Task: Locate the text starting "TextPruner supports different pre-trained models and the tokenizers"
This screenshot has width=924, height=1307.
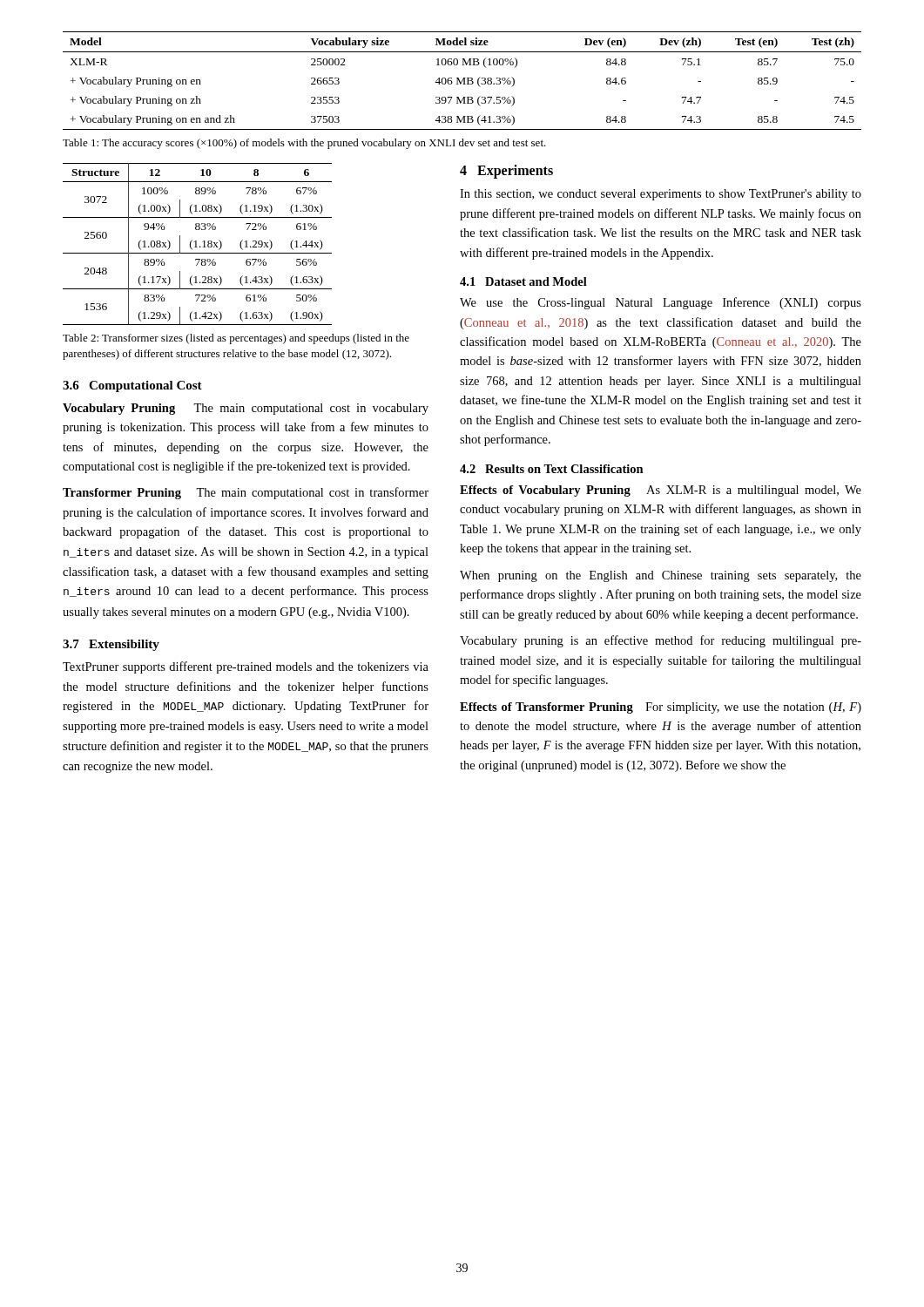Action: [246, 716]
